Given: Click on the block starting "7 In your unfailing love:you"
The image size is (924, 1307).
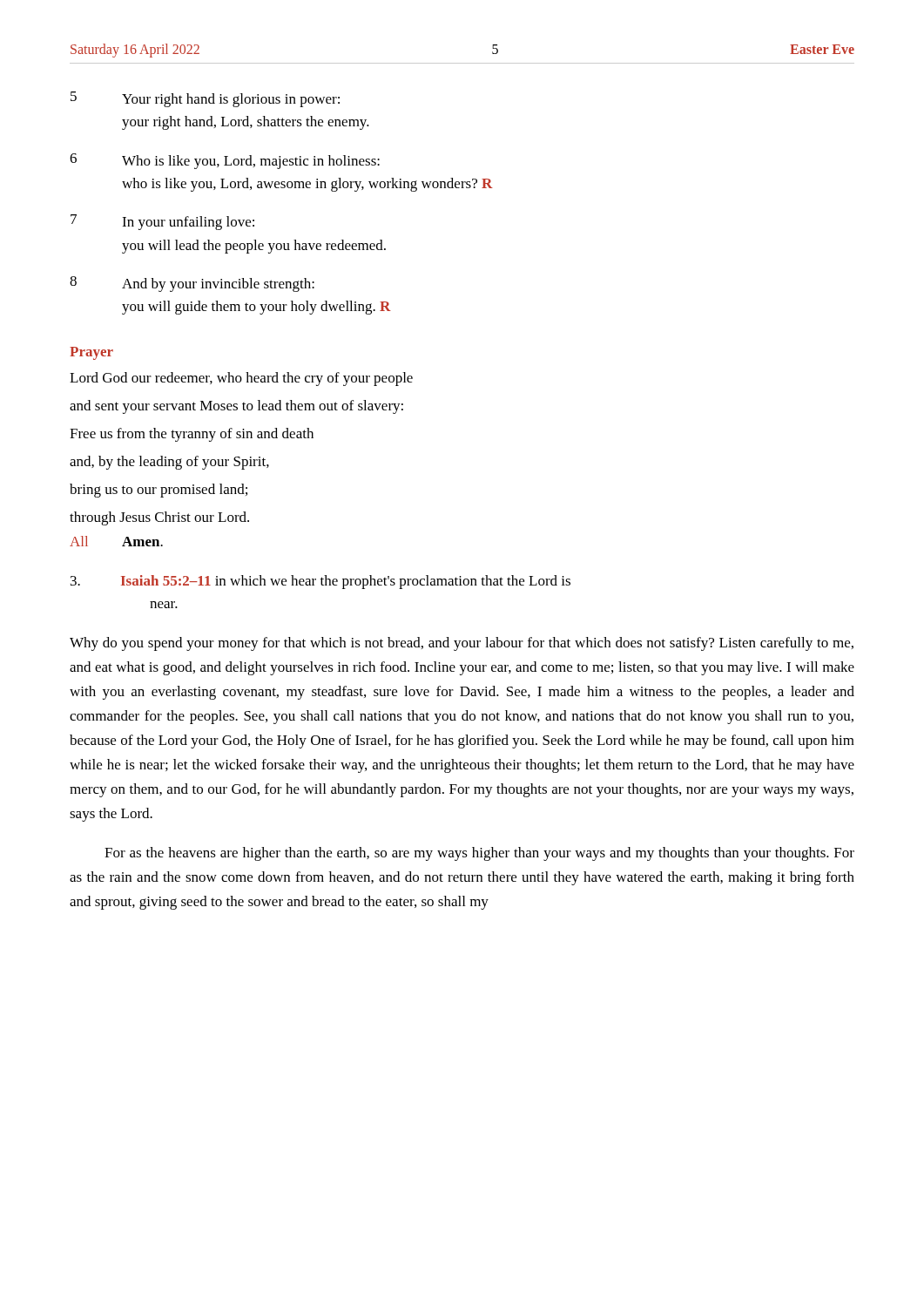Looking at the screenshot, I should [228, 234].
